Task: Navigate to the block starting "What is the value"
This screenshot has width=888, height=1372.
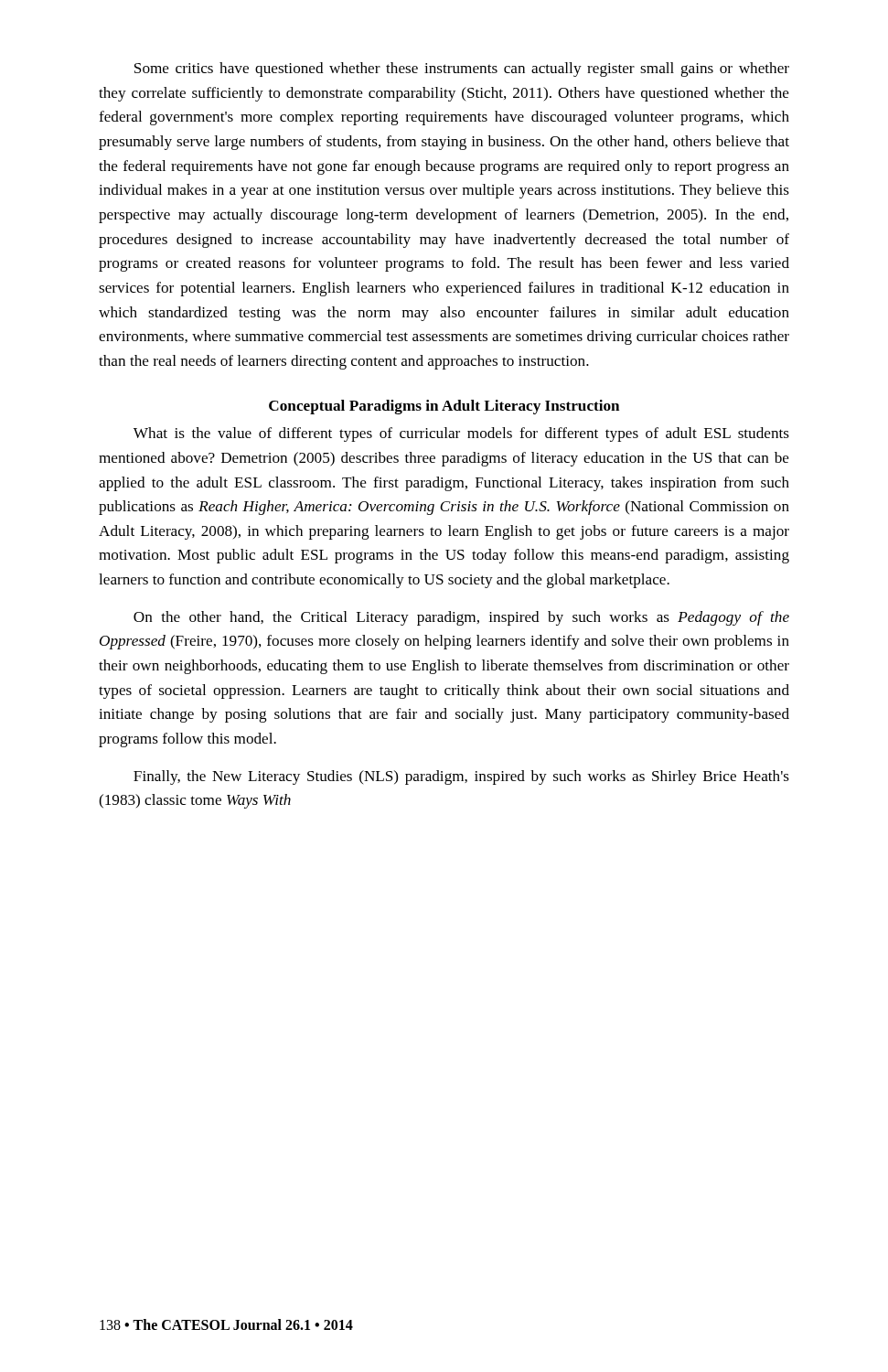Action: coord(444,506)
